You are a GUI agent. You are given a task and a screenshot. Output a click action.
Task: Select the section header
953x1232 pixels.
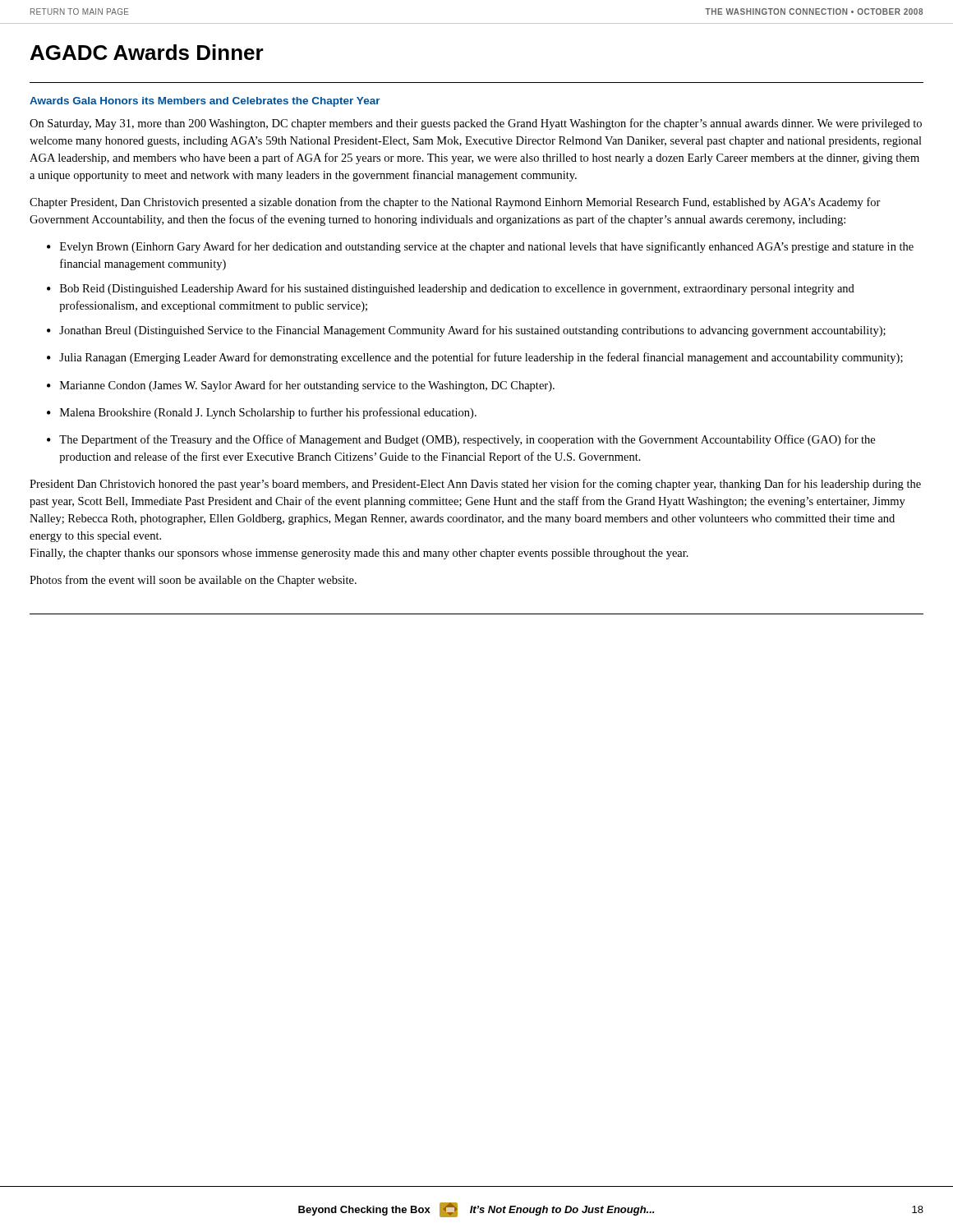click(x=476, y=101)
